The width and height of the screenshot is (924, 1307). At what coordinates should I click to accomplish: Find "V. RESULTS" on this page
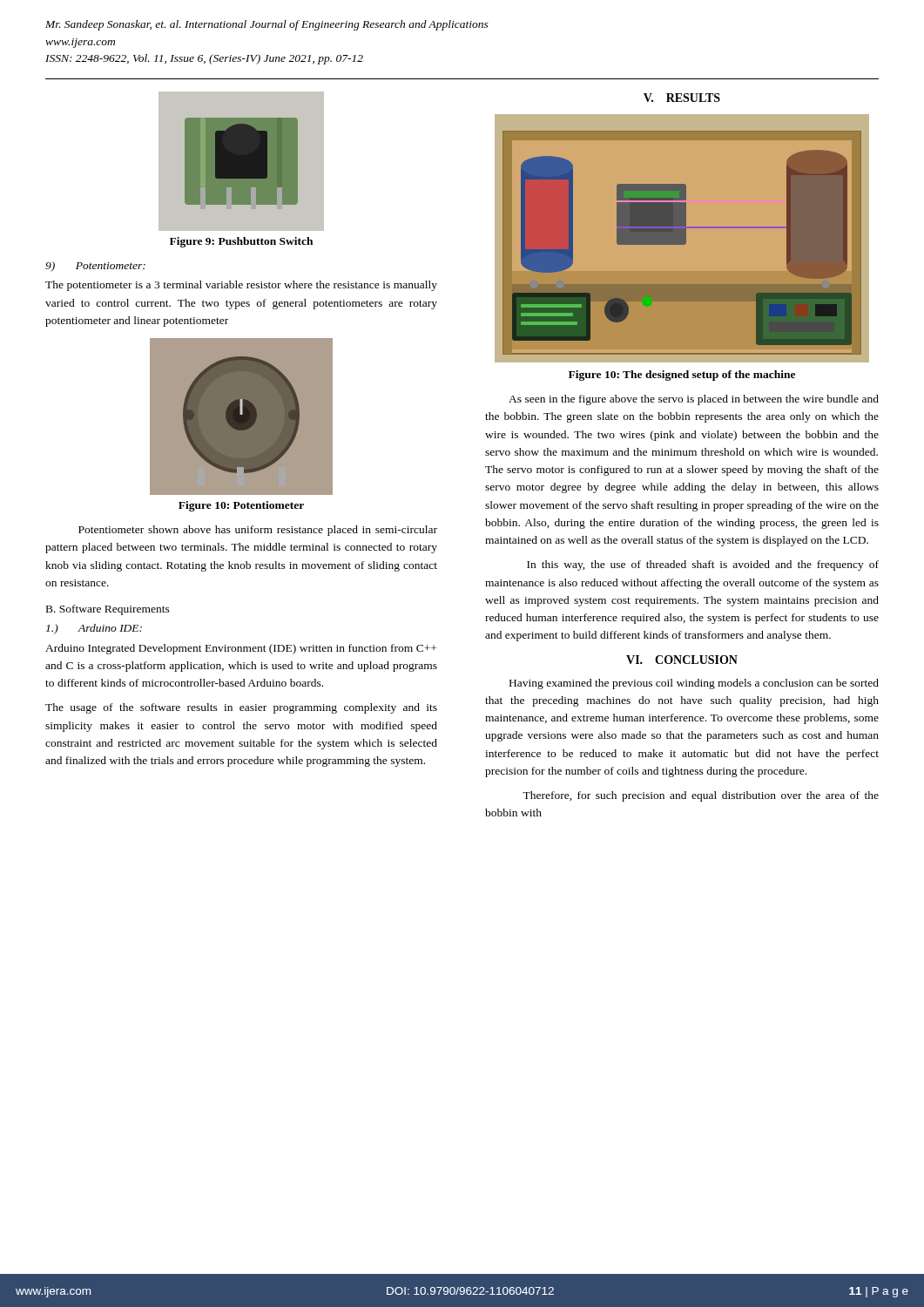(682, 98)
